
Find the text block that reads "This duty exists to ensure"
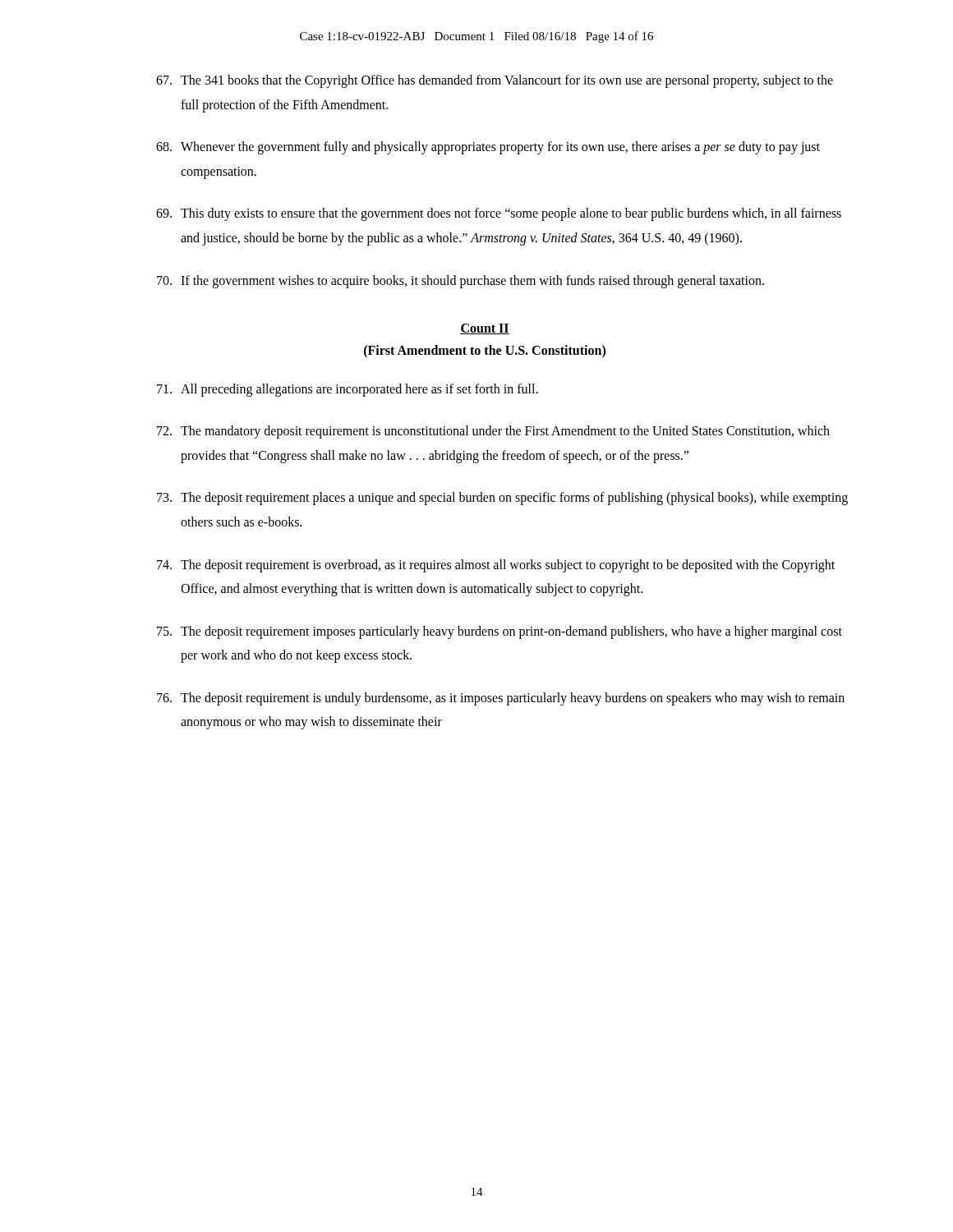pyautogui.click(x=483, y=226)
